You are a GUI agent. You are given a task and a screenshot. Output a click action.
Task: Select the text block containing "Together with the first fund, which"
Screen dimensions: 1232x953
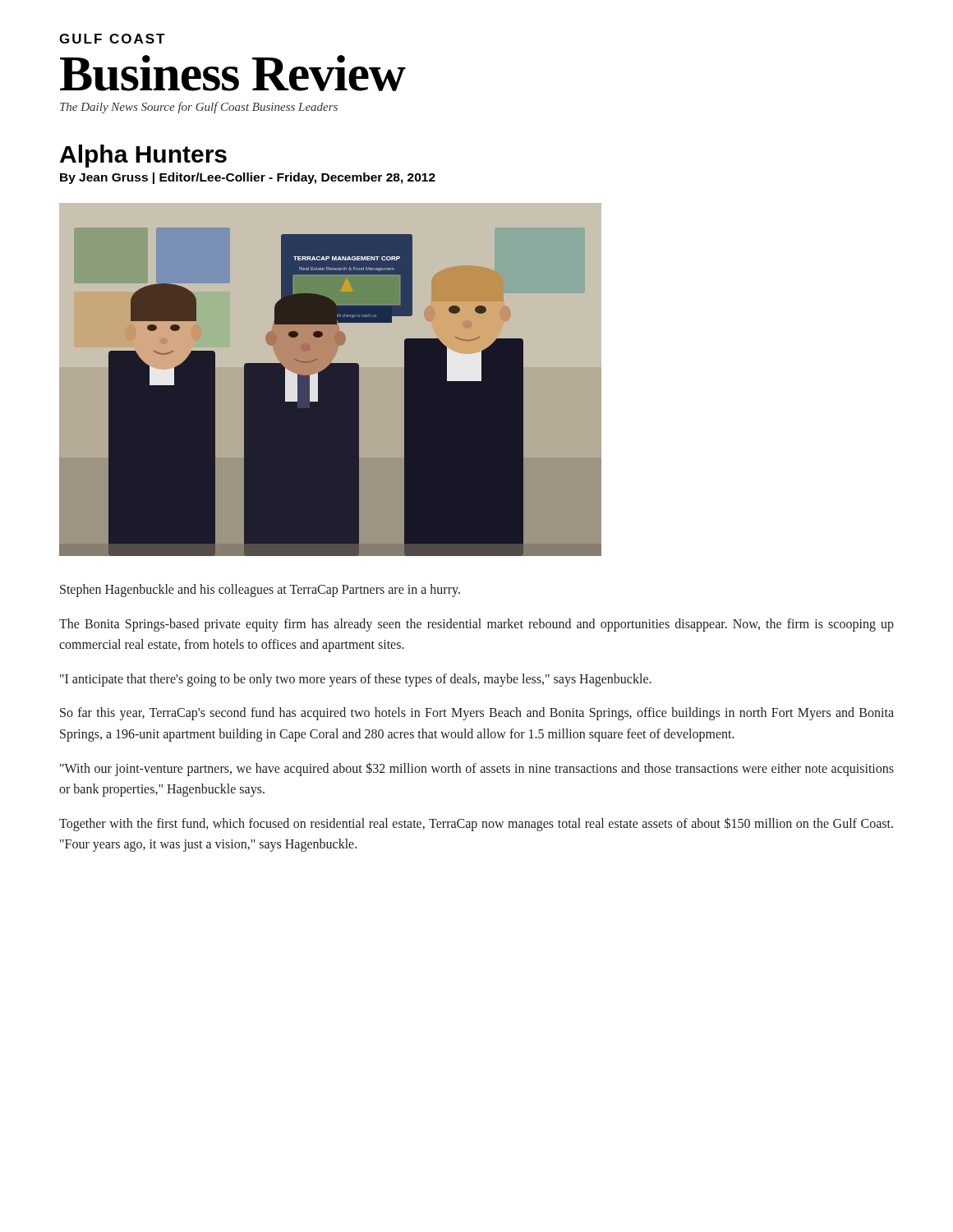[x=476, y=834]
